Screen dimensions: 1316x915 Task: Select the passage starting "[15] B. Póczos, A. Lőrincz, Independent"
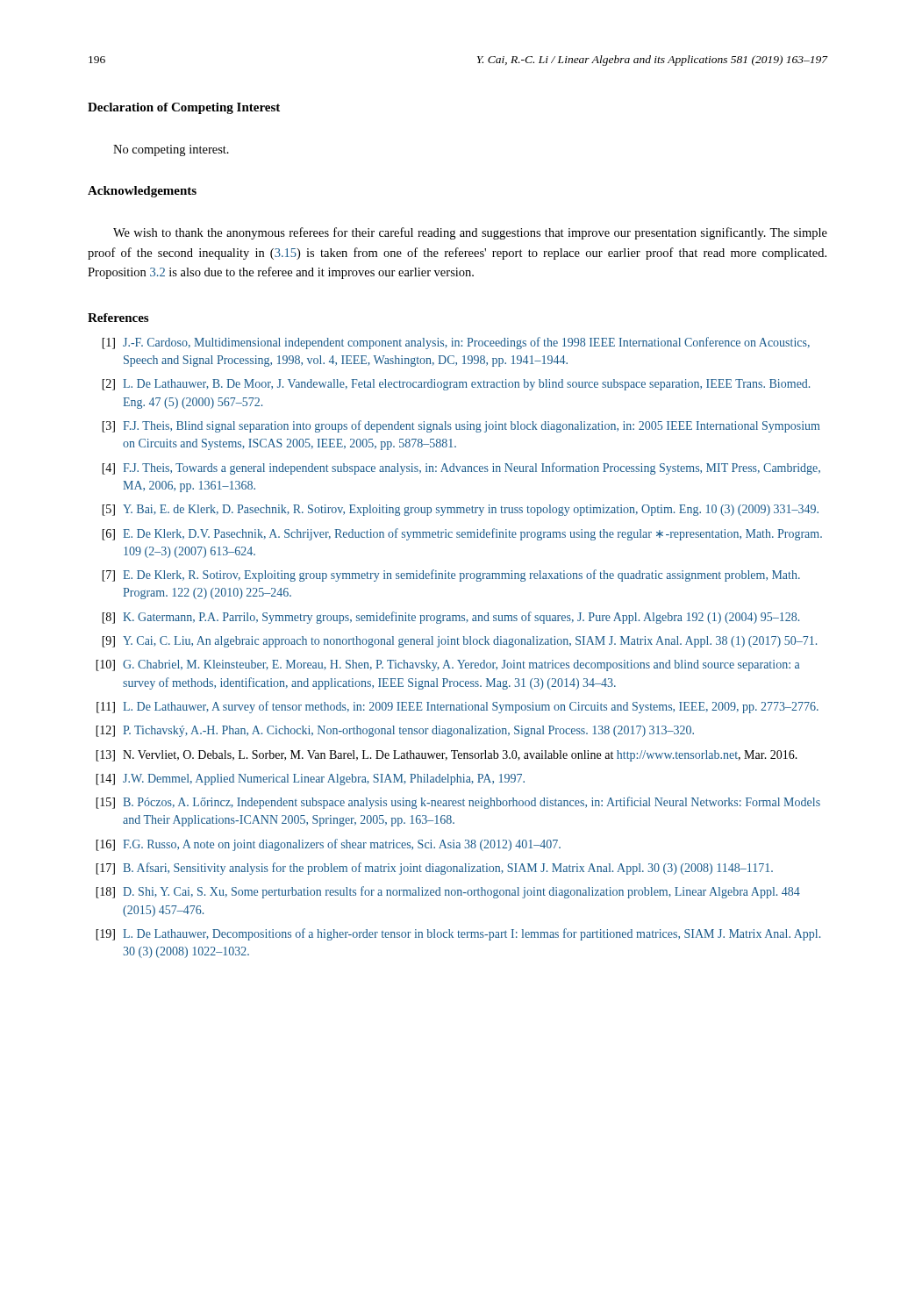coord(458,812)
